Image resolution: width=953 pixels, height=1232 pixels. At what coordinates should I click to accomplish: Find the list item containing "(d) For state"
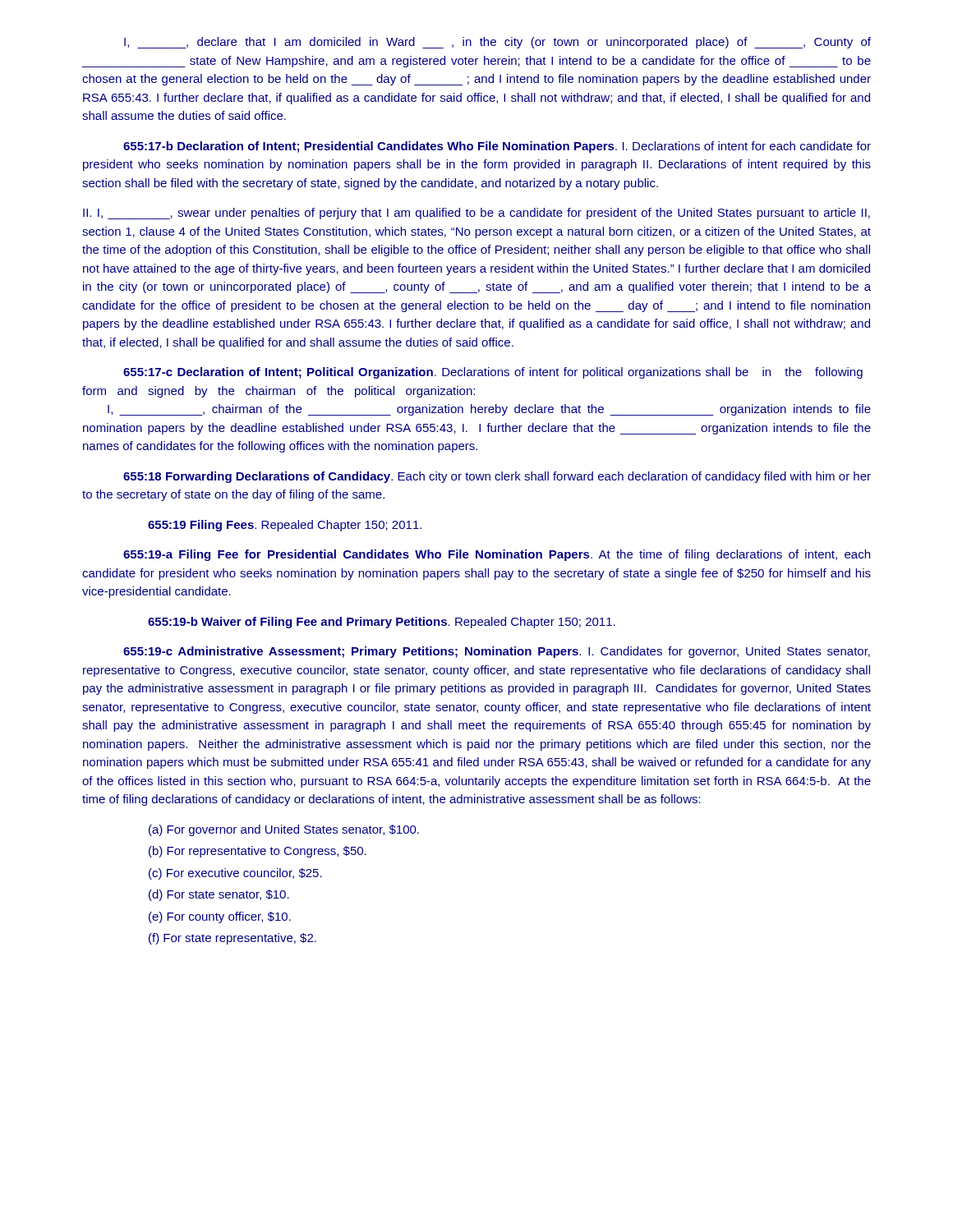219,894
